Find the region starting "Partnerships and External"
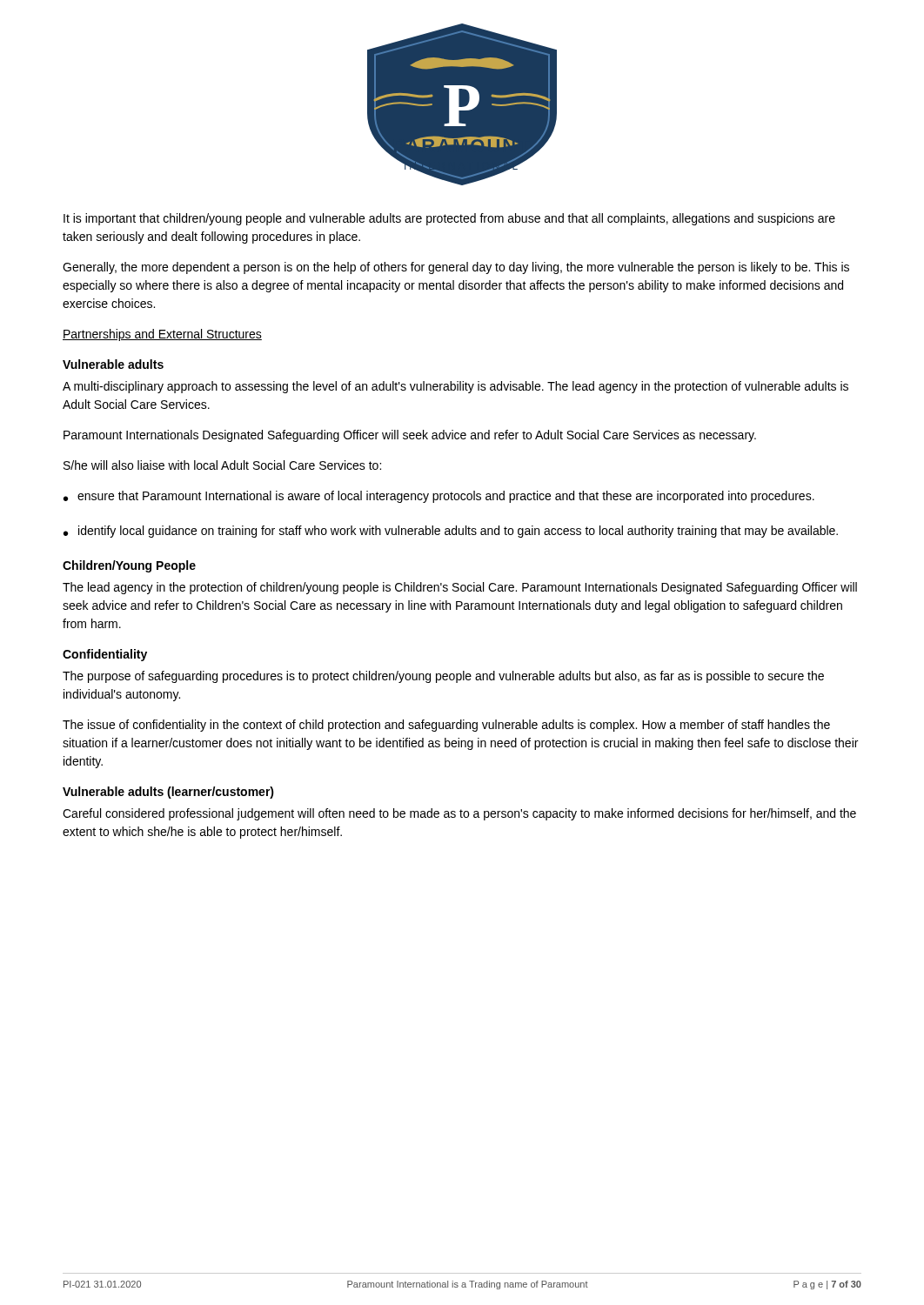924x1305 pixels. (162, 335)
